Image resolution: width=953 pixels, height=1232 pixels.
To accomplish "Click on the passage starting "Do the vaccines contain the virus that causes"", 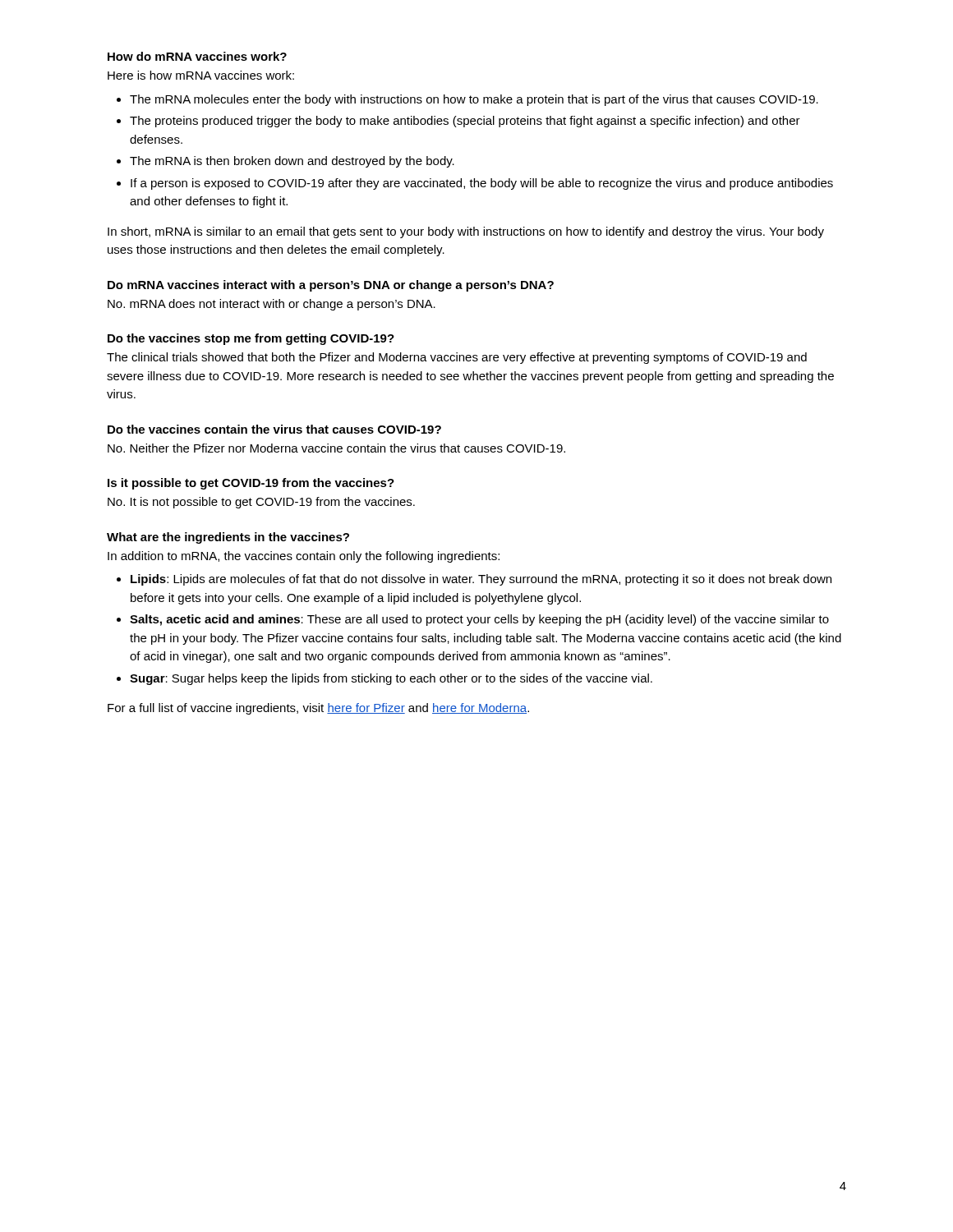I will point(274,429).
